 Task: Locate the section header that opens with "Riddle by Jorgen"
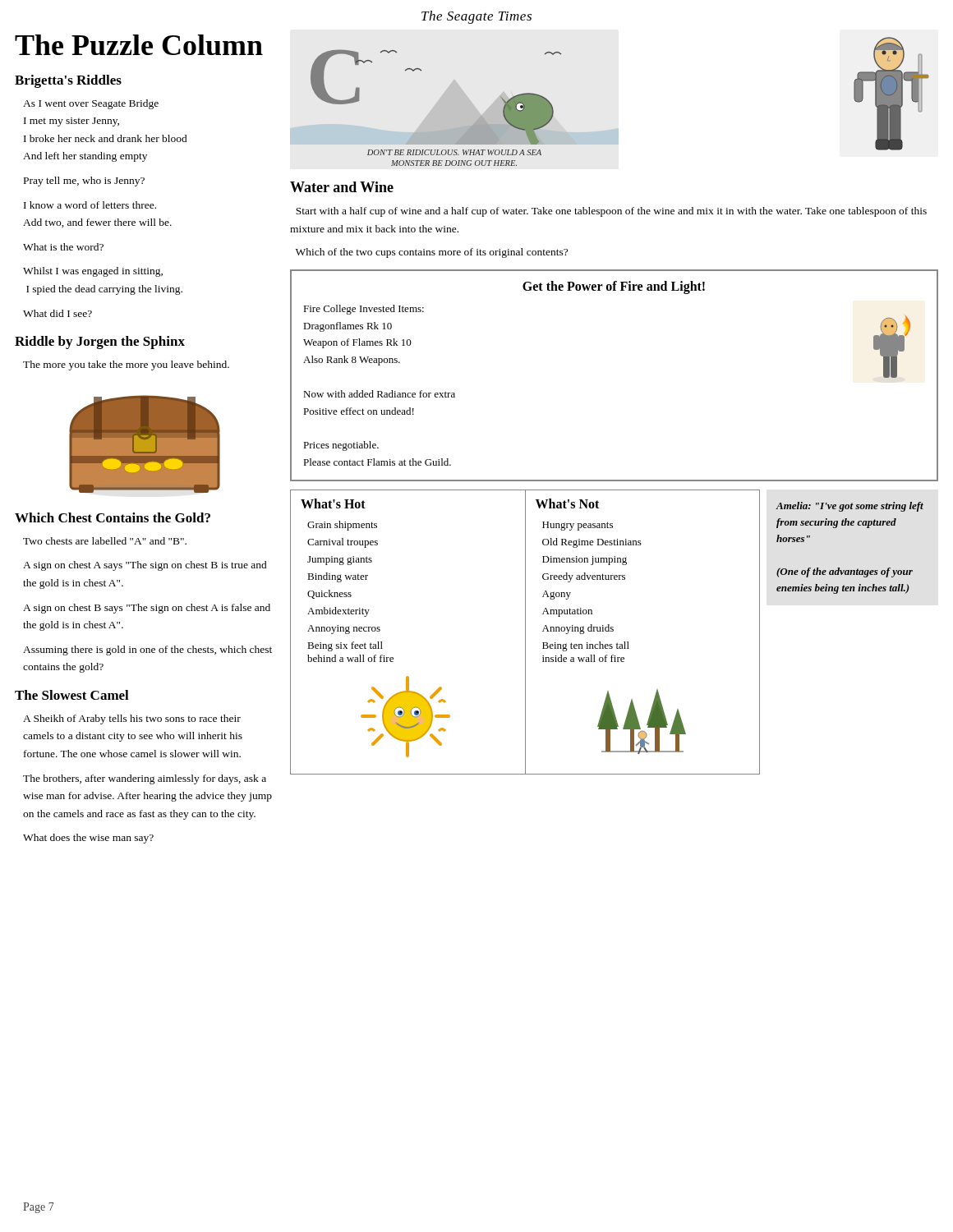tap(100, 341)
